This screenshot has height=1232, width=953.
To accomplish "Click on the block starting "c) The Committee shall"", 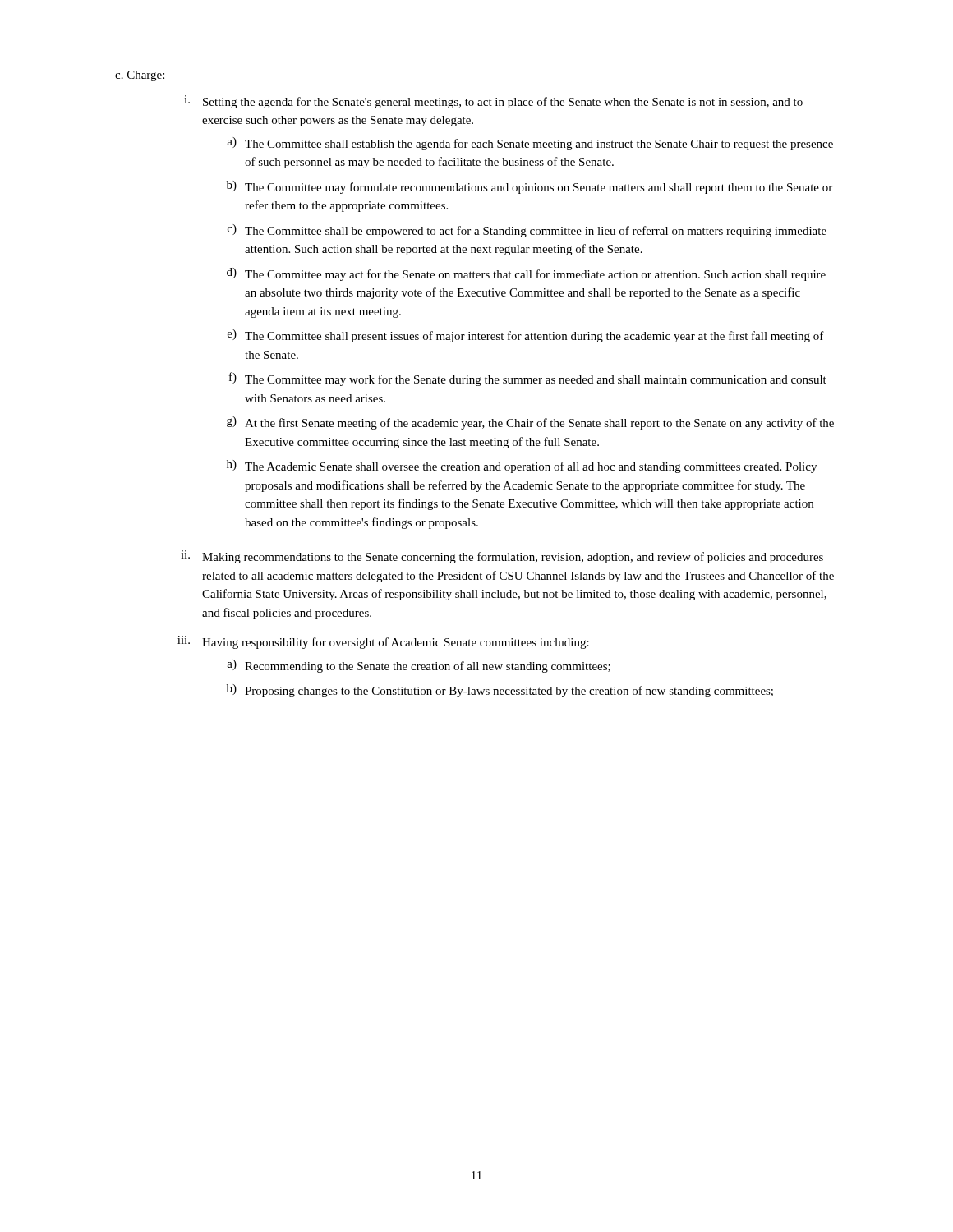I will [520, 240].
